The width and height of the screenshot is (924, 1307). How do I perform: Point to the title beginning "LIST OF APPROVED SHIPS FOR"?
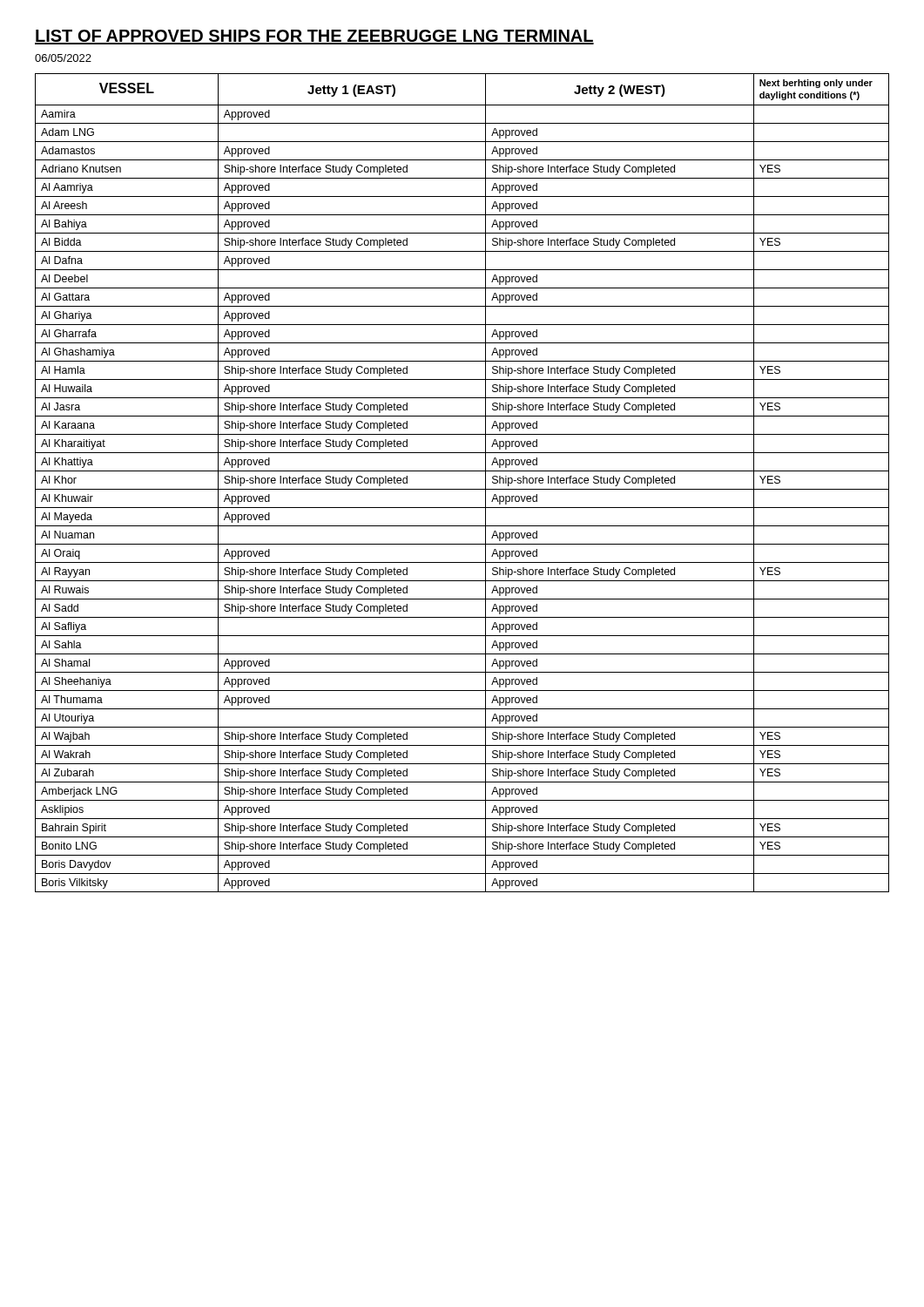(x=314, y=36)
